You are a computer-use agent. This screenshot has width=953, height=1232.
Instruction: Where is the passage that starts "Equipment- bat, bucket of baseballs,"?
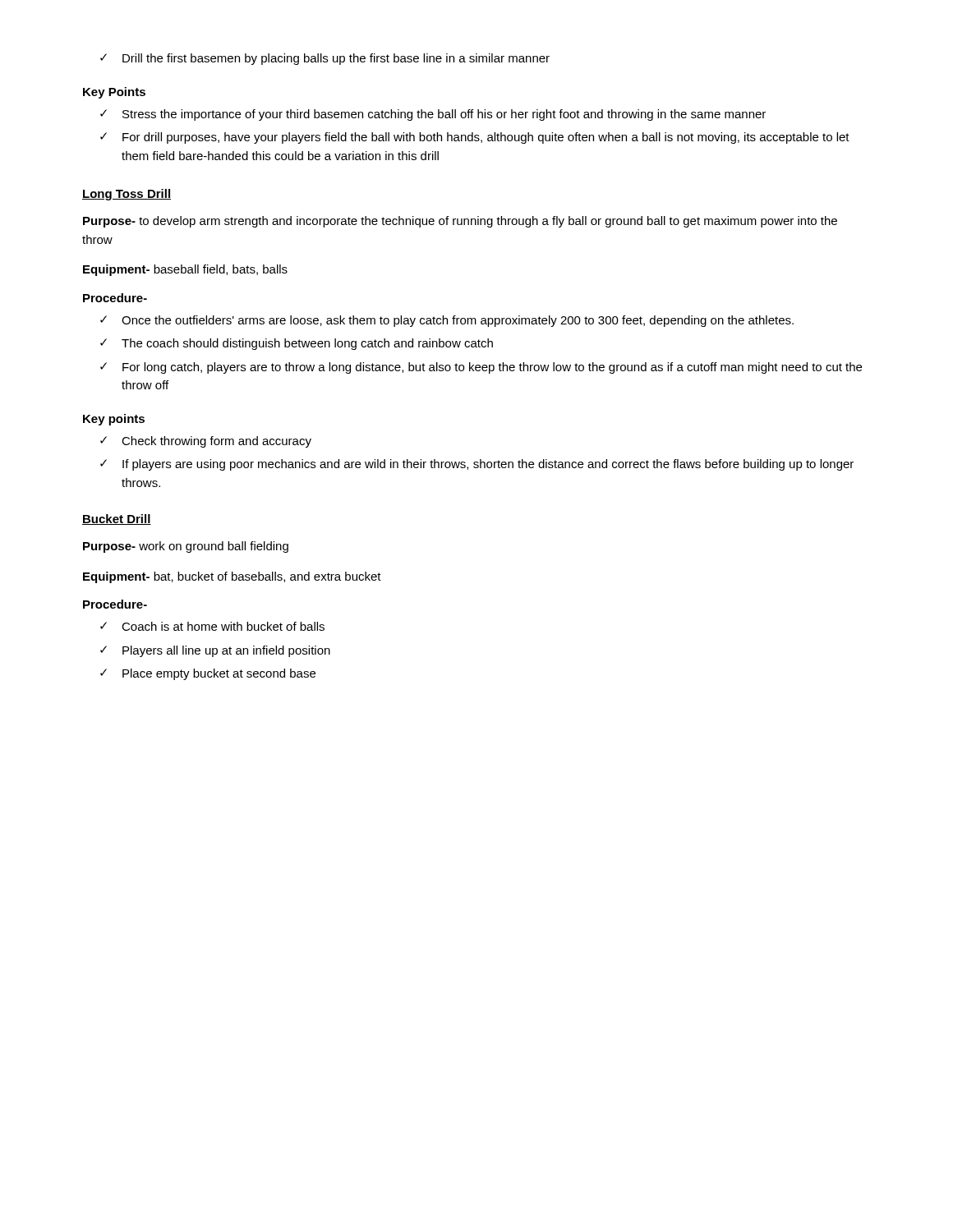(231, 576)
